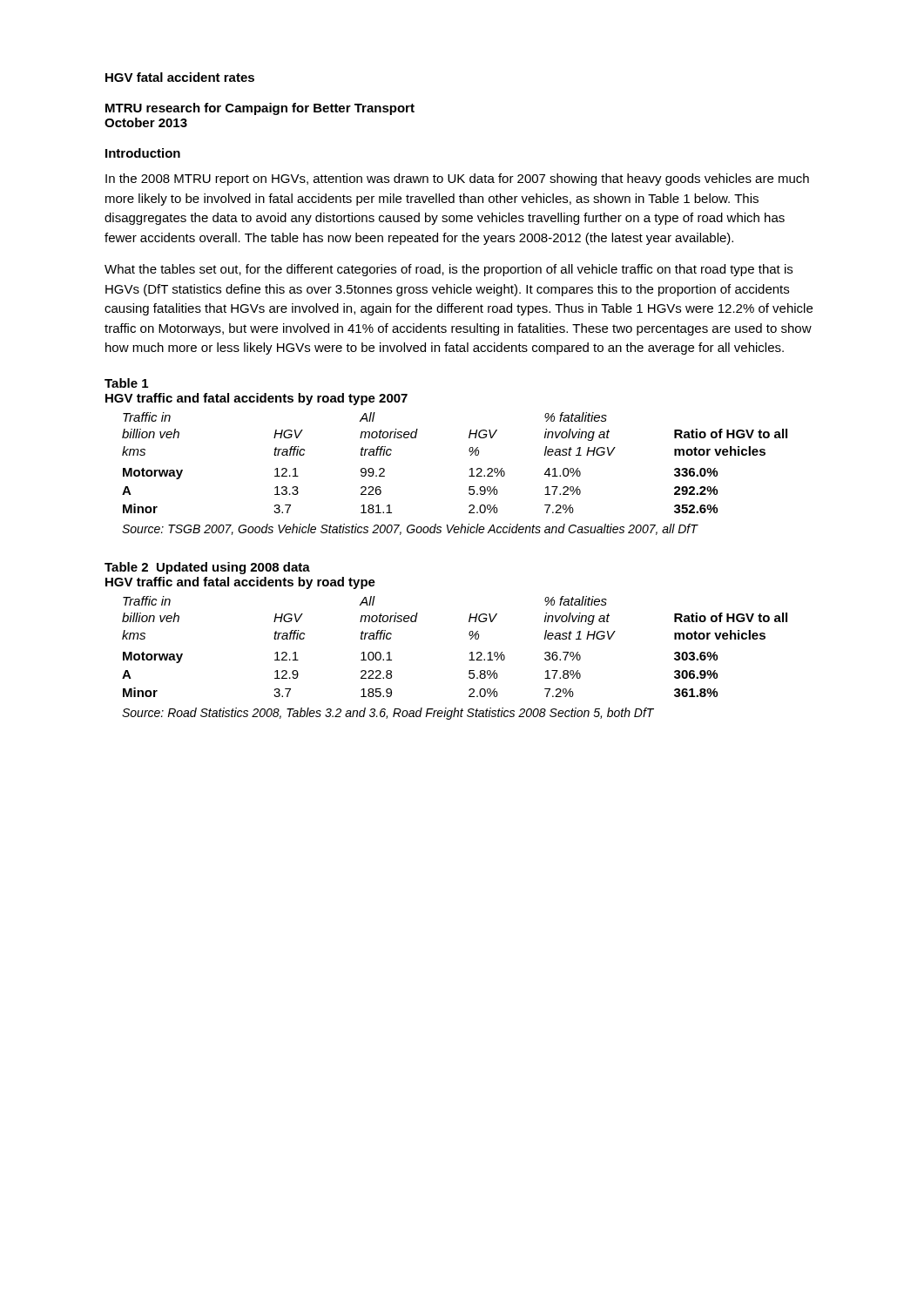Find the title
Image resolution: width=924 pixels, height=1307 pixels.
[259, 115]
